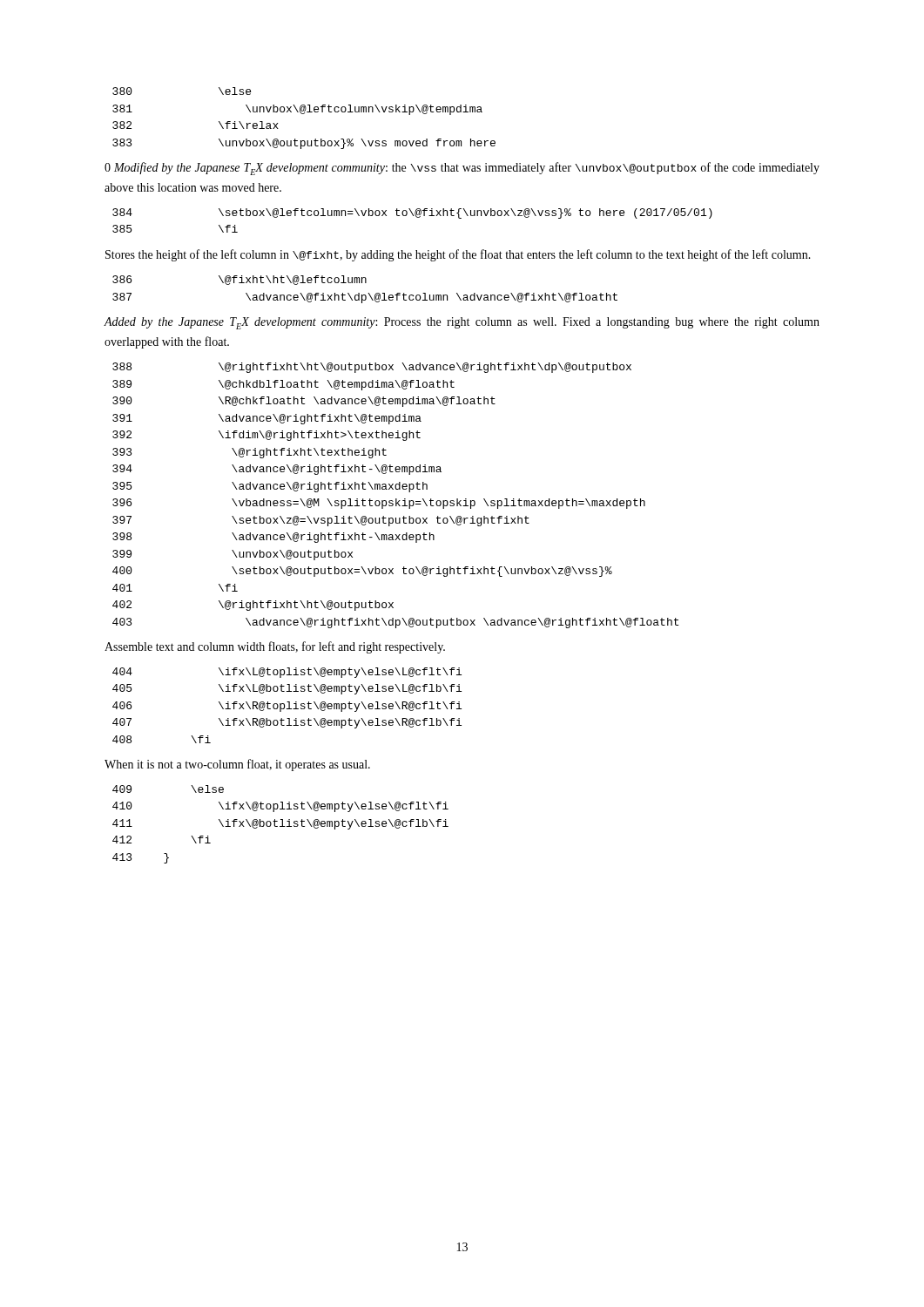Viewport: 924px width, 1307px height.
Task: Click on the text block starting "388 \@rightfixht\ht\@outputbox \advance\@rightfixht\dp\@outputbox 389 \@chkdblfloatht \@tempdima\@floatht 390 \R@chkfloatht"
Action: (462, 495)
